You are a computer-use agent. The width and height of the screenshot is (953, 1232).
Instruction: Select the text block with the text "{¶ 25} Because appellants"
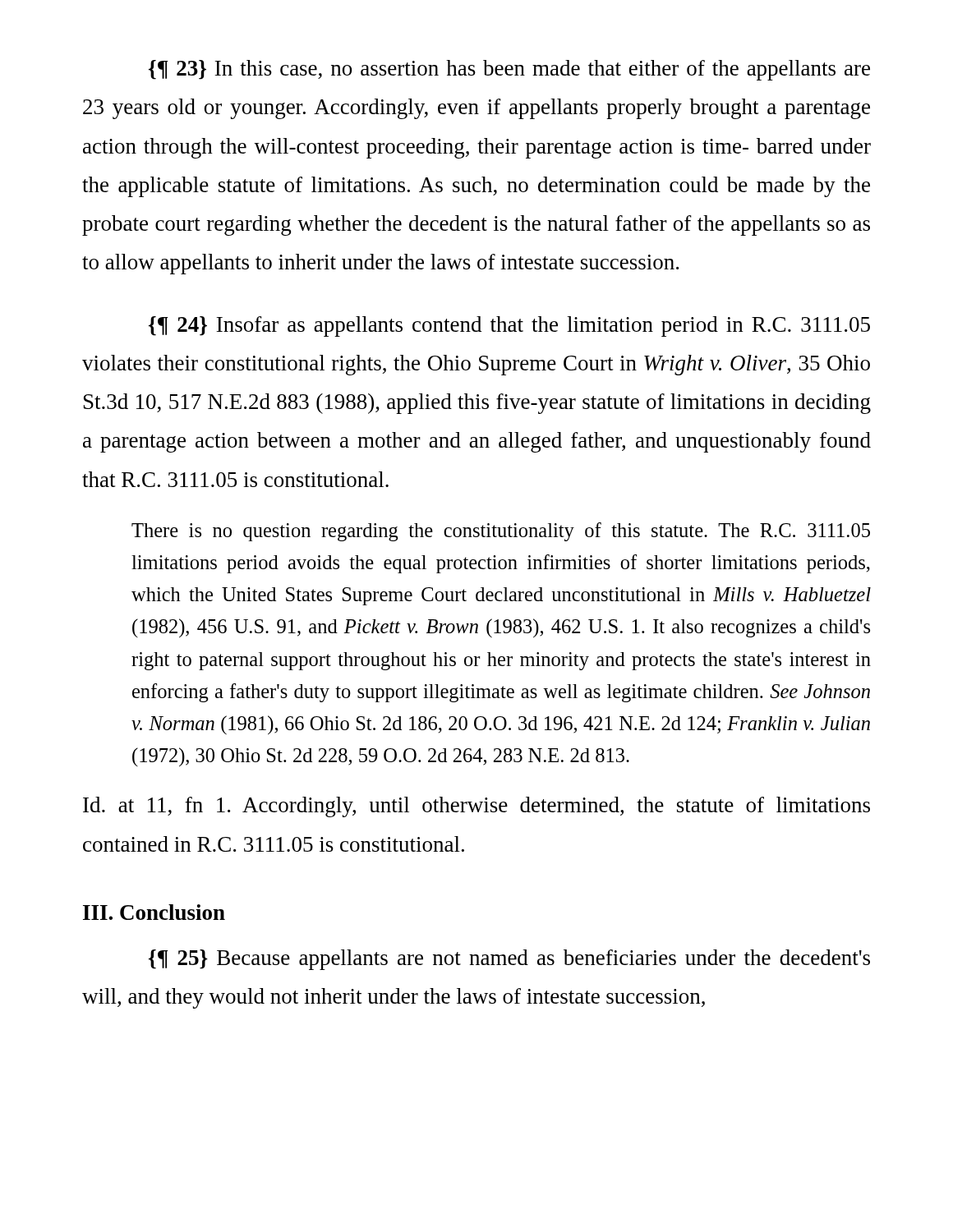click(x=509, y=960)
